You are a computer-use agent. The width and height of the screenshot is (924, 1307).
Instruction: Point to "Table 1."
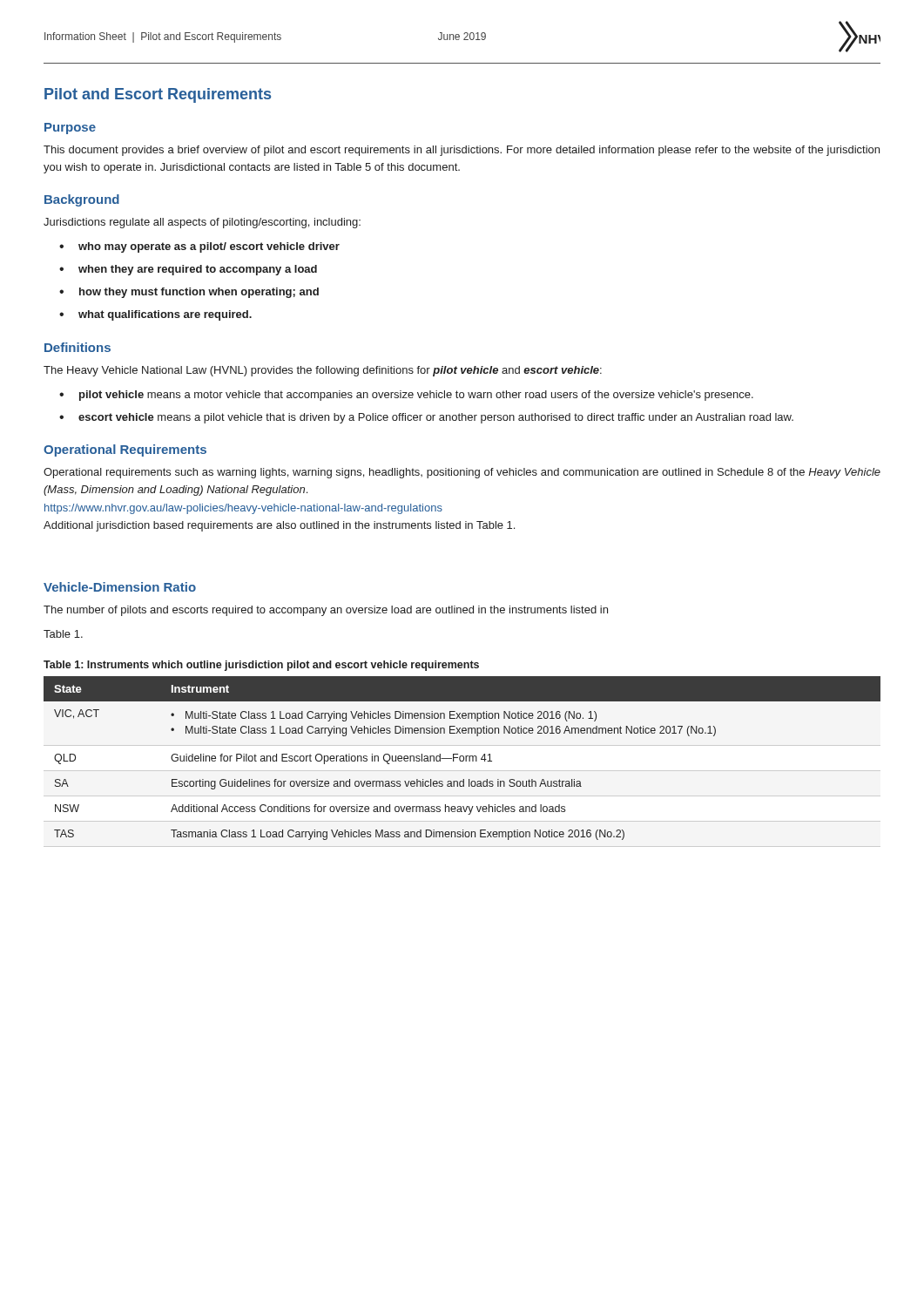(x=63, y=634)
